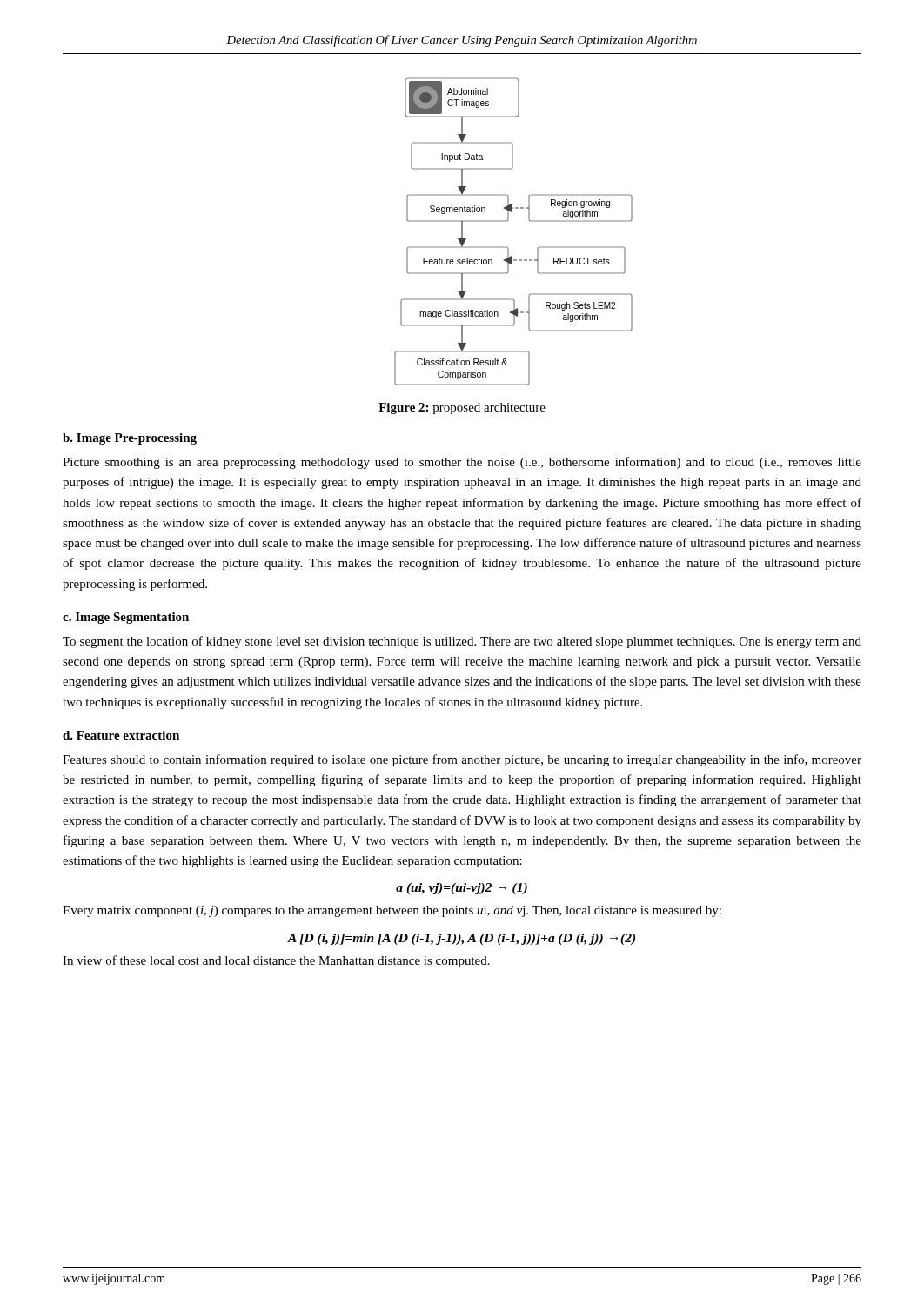
Task: Locate the block of text that opens with "Every matrix component (i, j) compares to"
Action: (392, 910)
